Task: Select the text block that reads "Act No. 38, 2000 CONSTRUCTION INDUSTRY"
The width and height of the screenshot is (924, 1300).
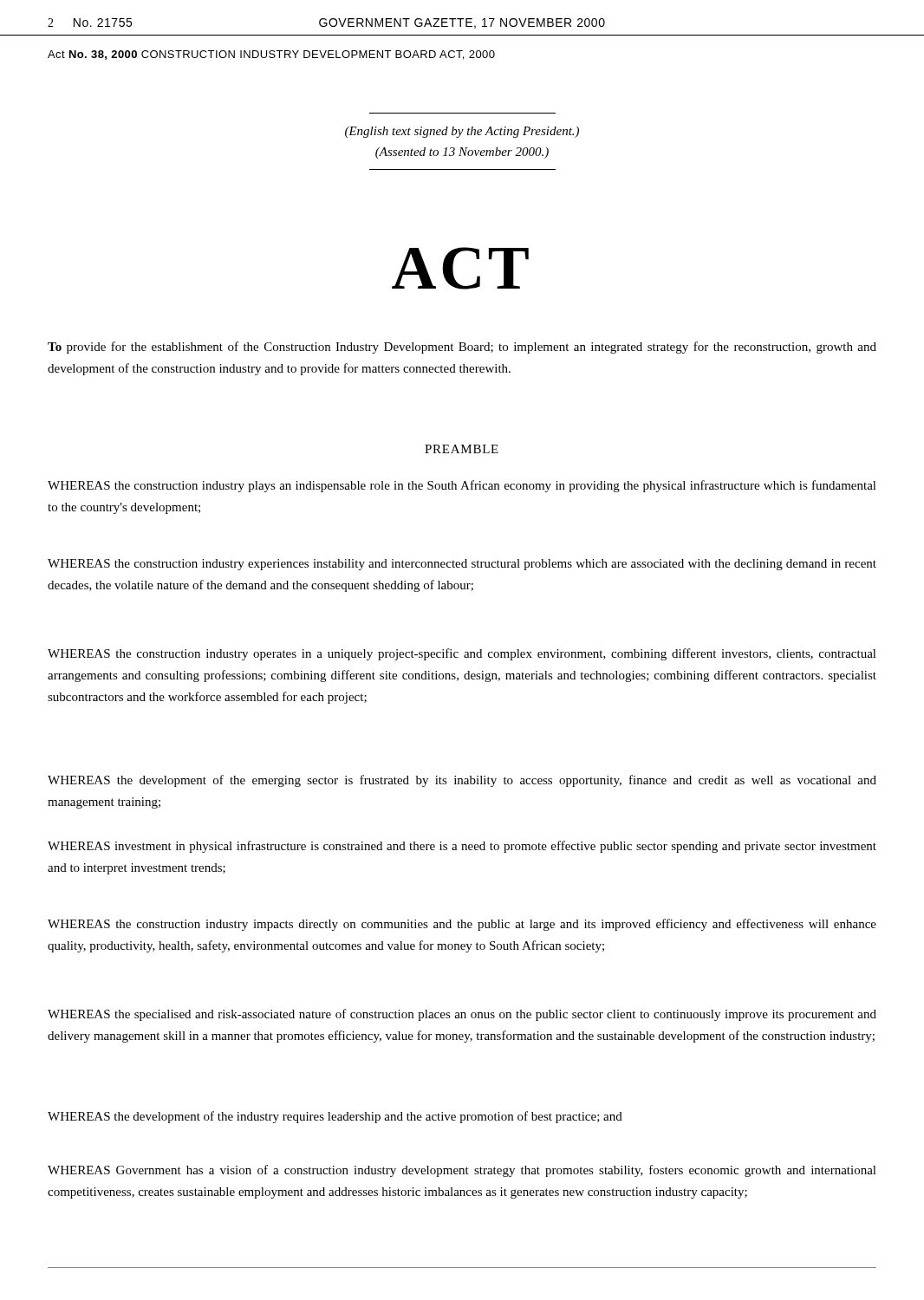Action: [x=271, y=54]
